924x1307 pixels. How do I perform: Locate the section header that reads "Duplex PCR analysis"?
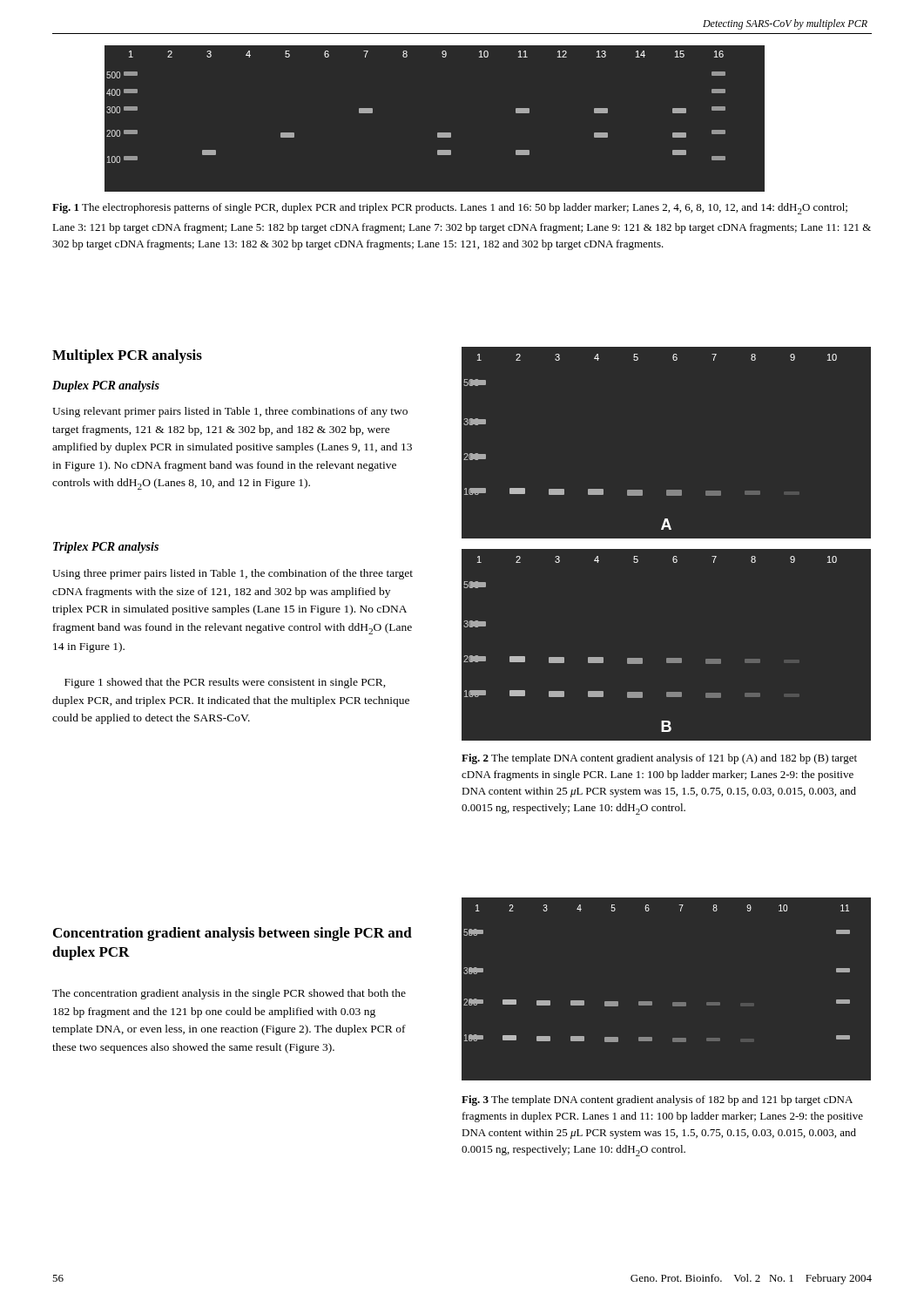tap(106, 386)
